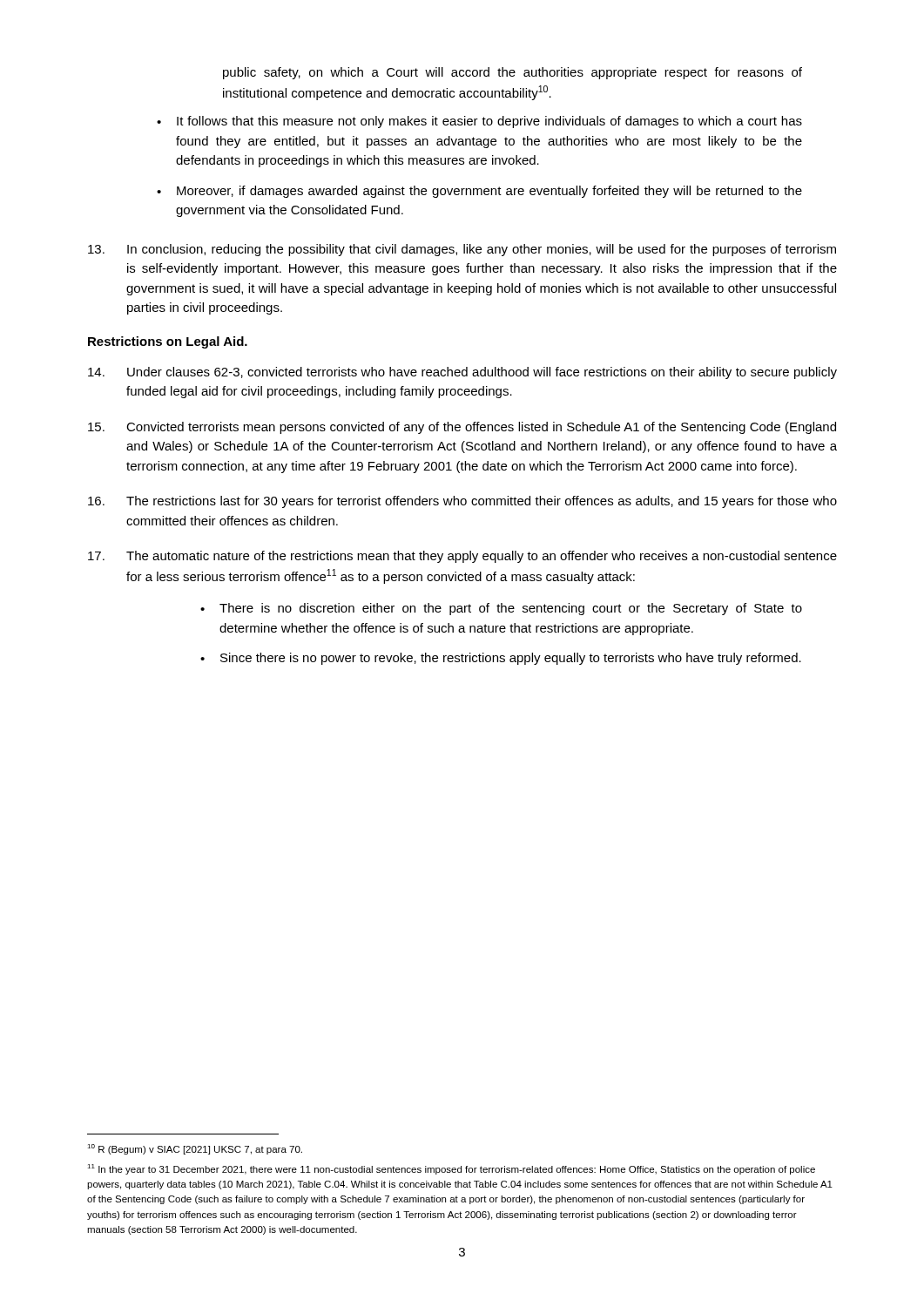The width and height of the screenshot is (924, 1307).
Task: Click on the list item that says "• Since there is"
Action: (x=501, y=659)
